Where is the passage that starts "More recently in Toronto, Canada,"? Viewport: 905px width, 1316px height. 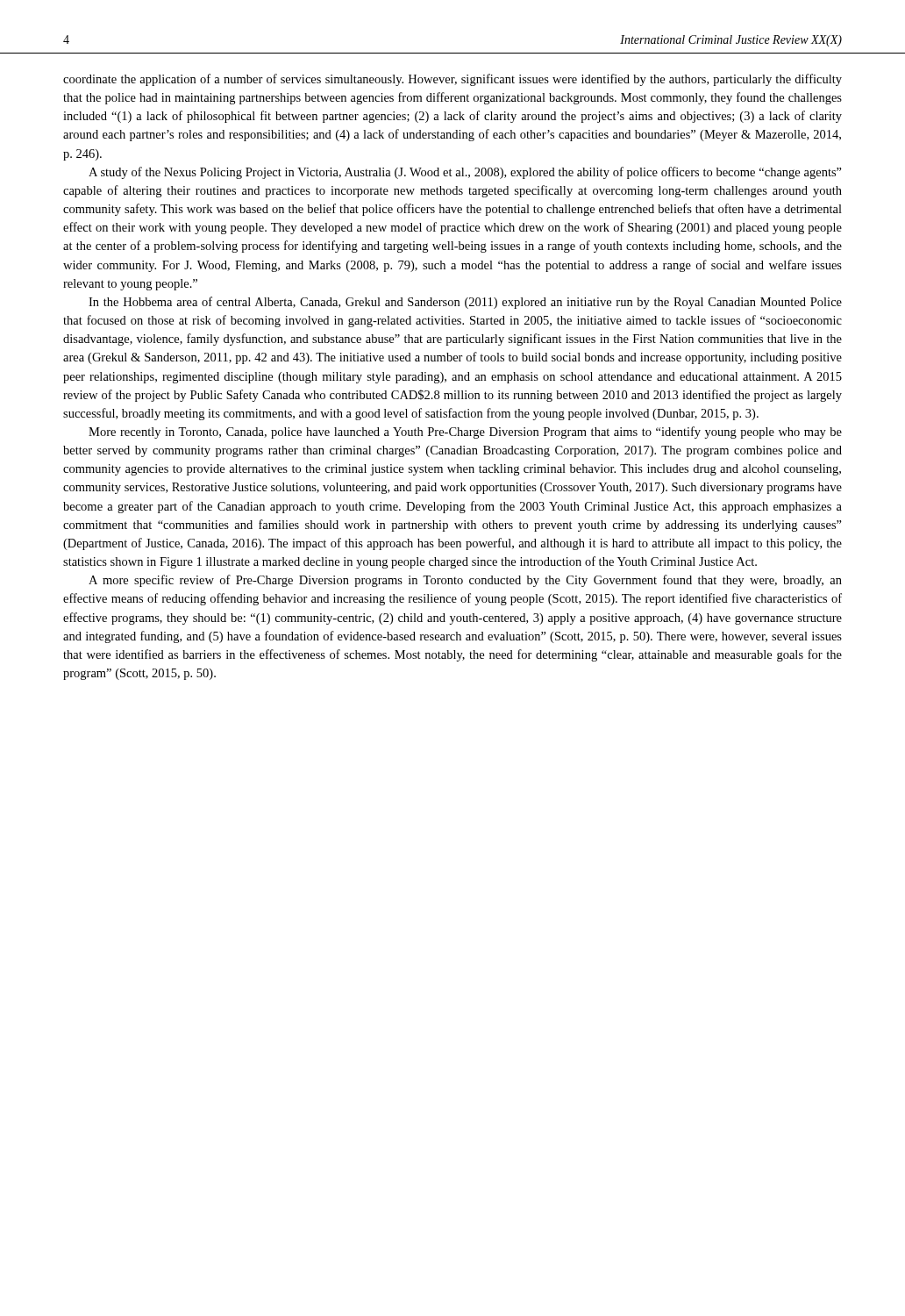(452, 497)
